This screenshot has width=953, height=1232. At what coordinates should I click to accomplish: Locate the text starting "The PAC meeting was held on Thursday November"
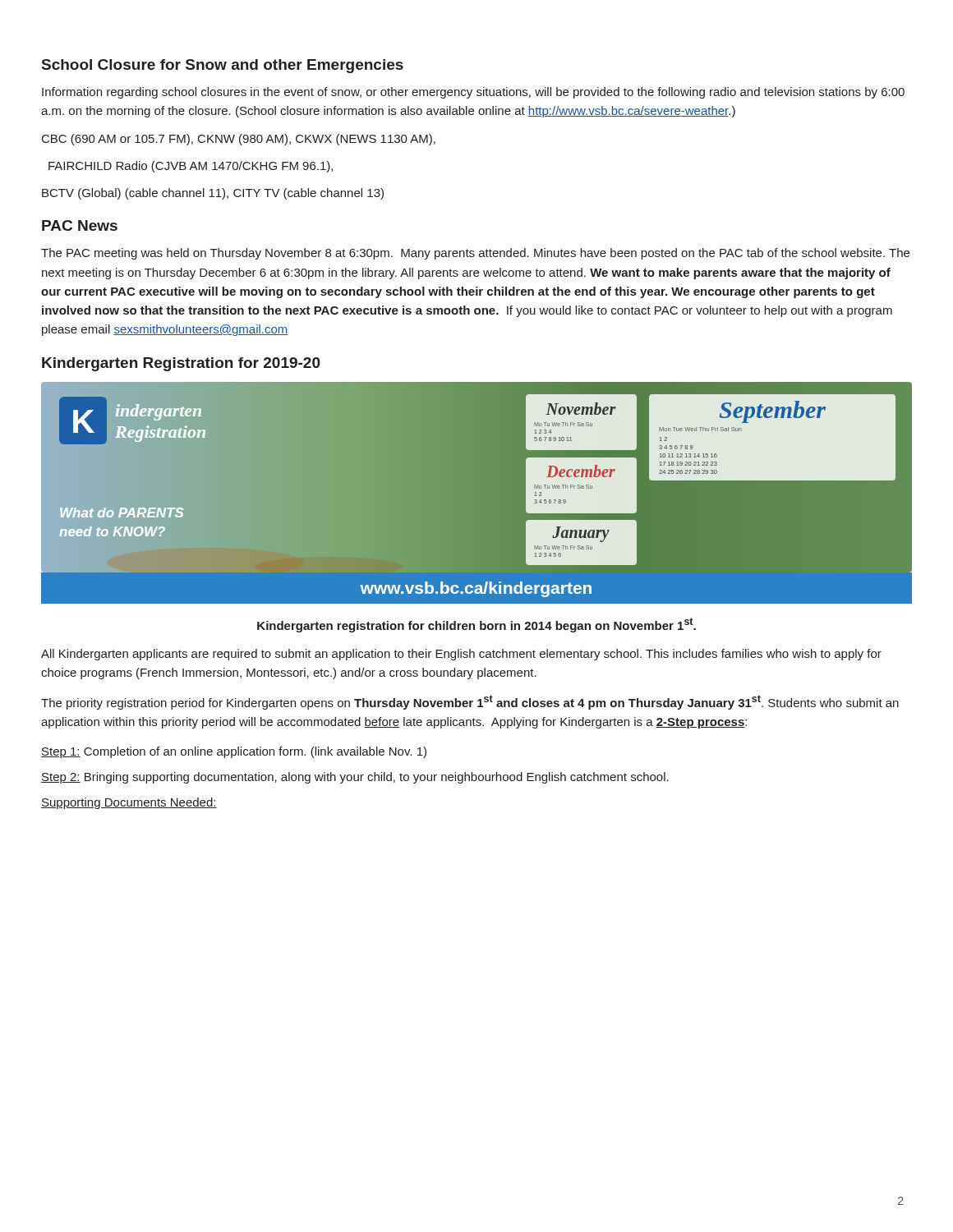[x=476, y=291]
